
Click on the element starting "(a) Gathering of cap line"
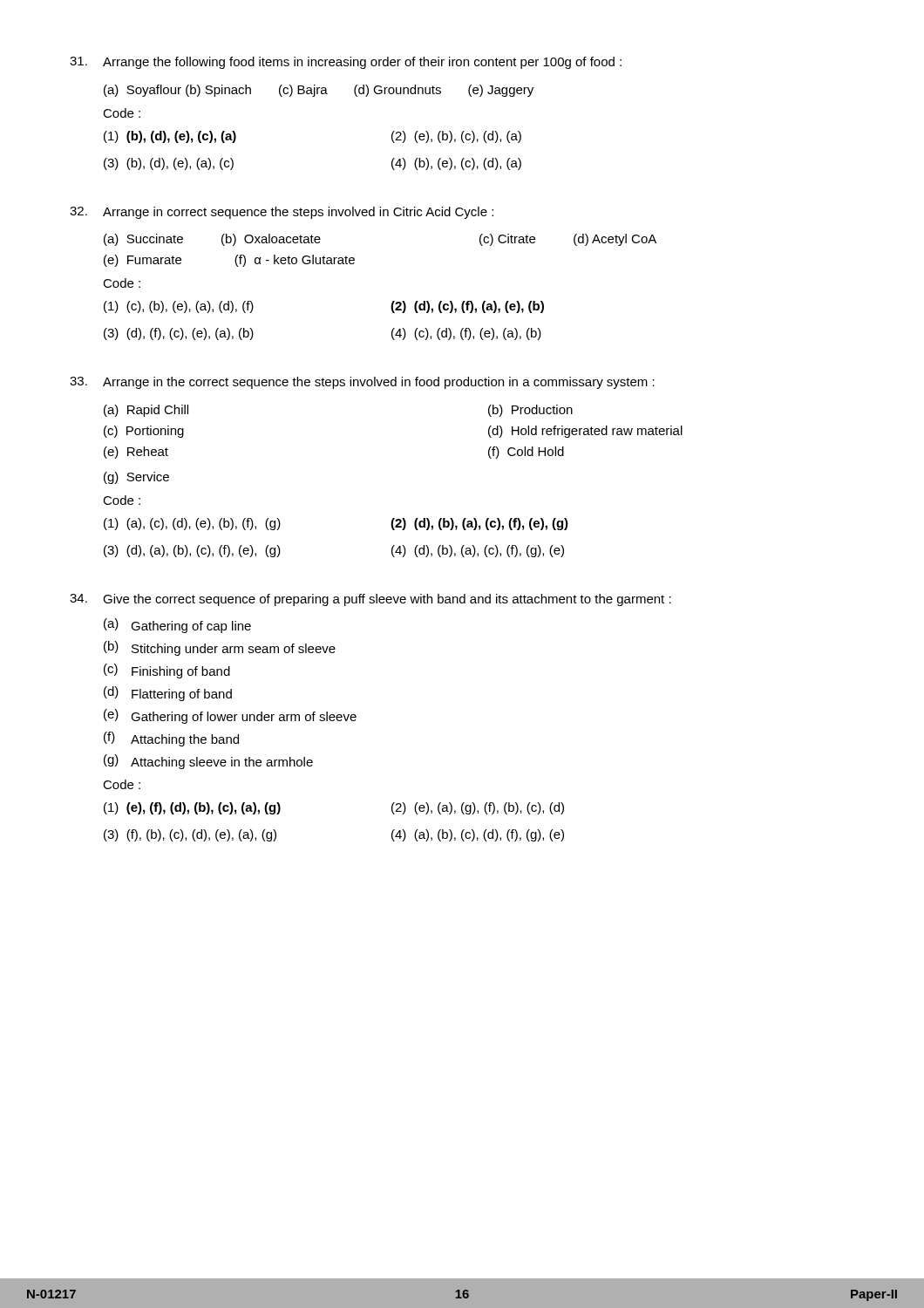(x=177, y=626)
